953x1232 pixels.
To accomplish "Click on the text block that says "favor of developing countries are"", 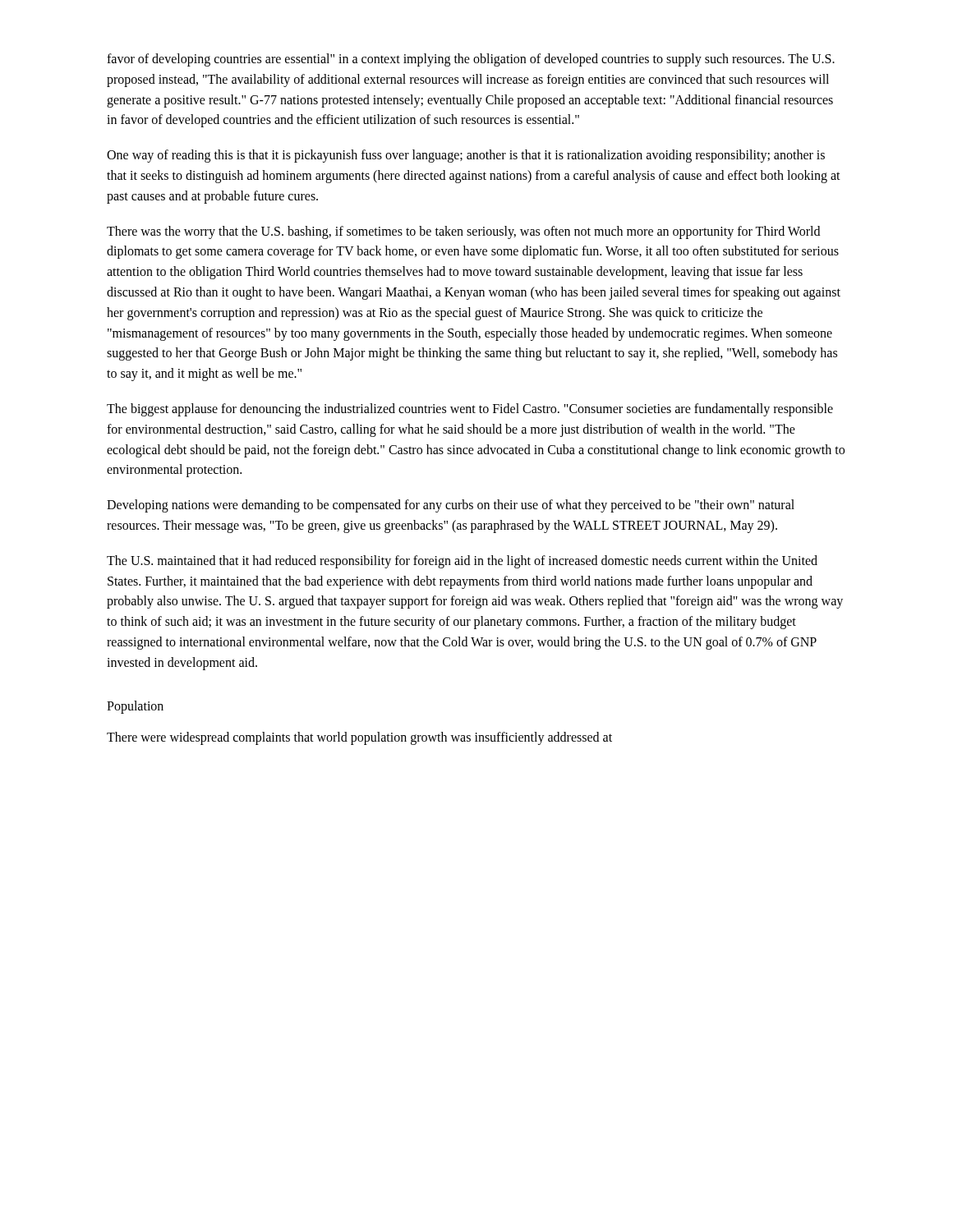I will point(471,89).
